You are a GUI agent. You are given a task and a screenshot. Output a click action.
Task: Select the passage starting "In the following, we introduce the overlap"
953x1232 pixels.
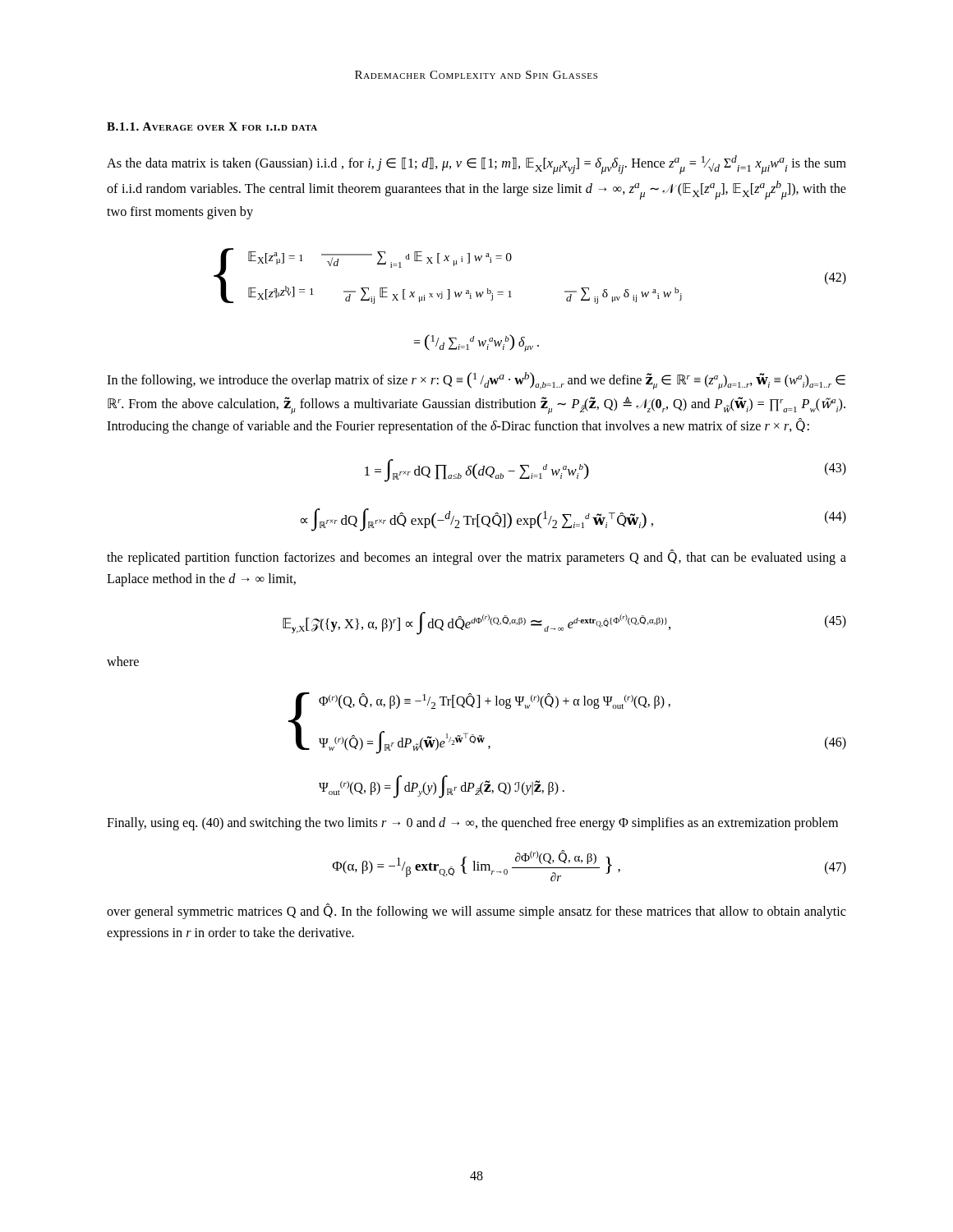[x=476, y=401]
